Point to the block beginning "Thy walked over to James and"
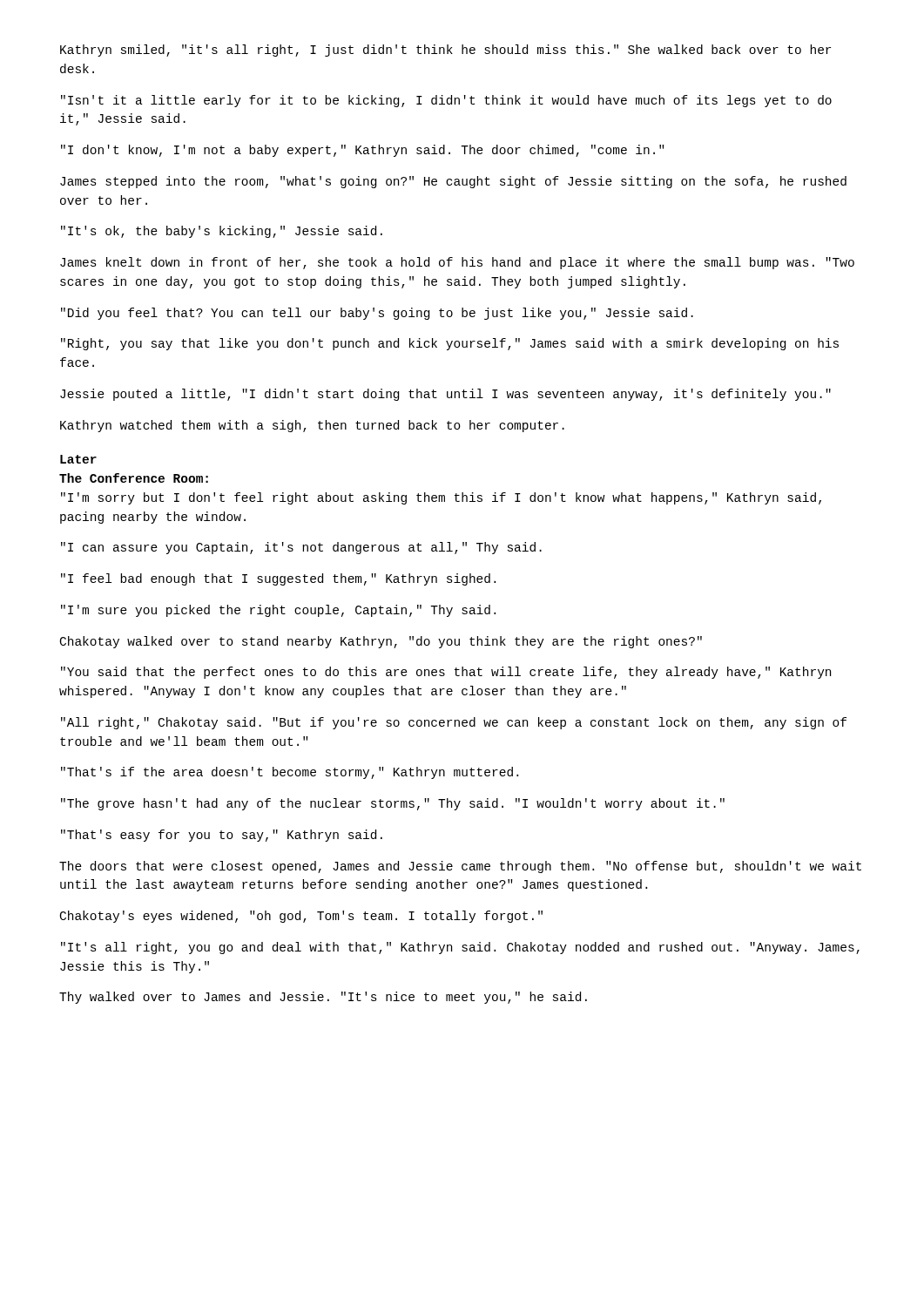This screenshot has height=1307, width=924. coord(324,998)
